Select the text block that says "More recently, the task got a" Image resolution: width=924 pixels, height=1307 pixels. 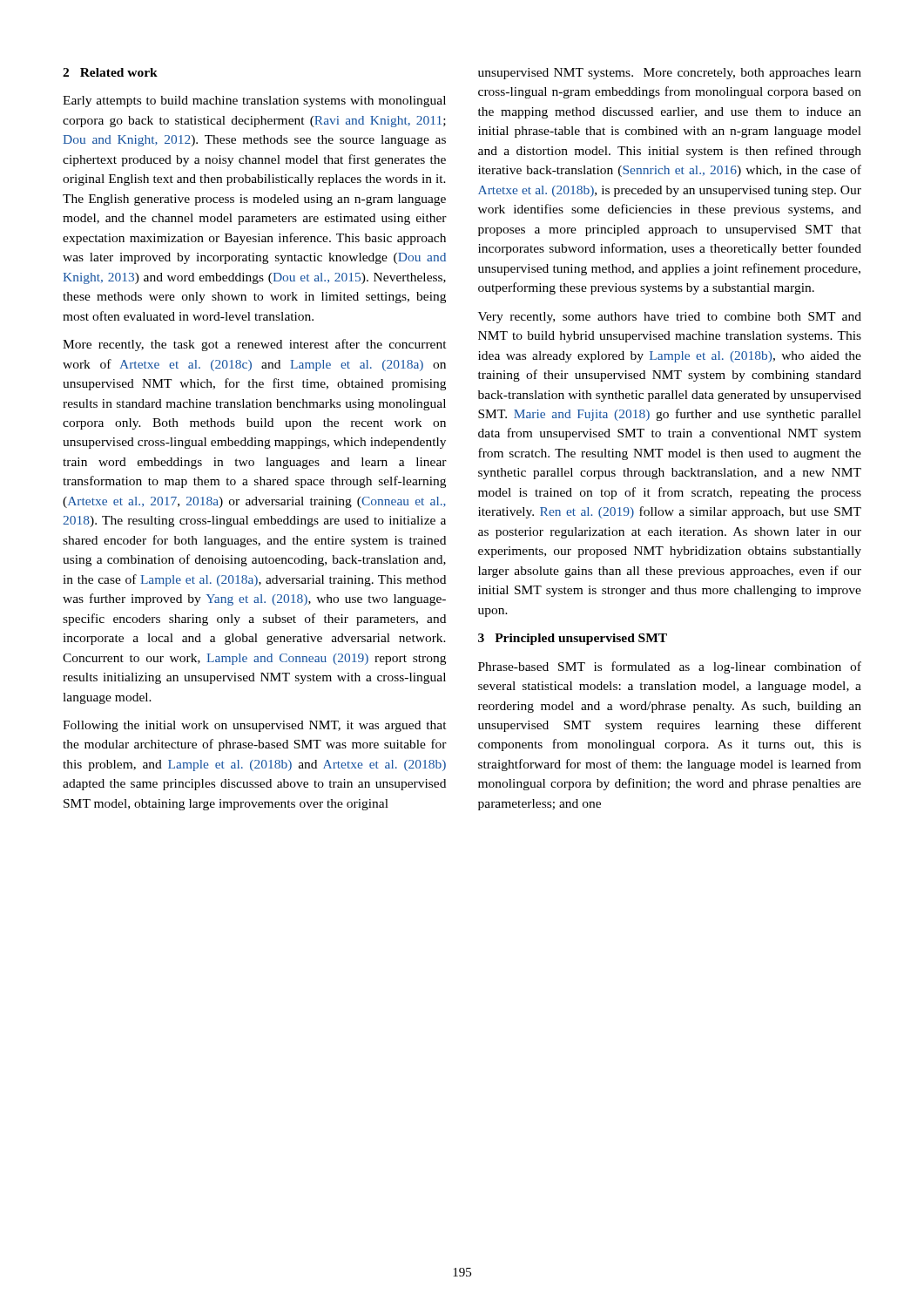[255, 521]
